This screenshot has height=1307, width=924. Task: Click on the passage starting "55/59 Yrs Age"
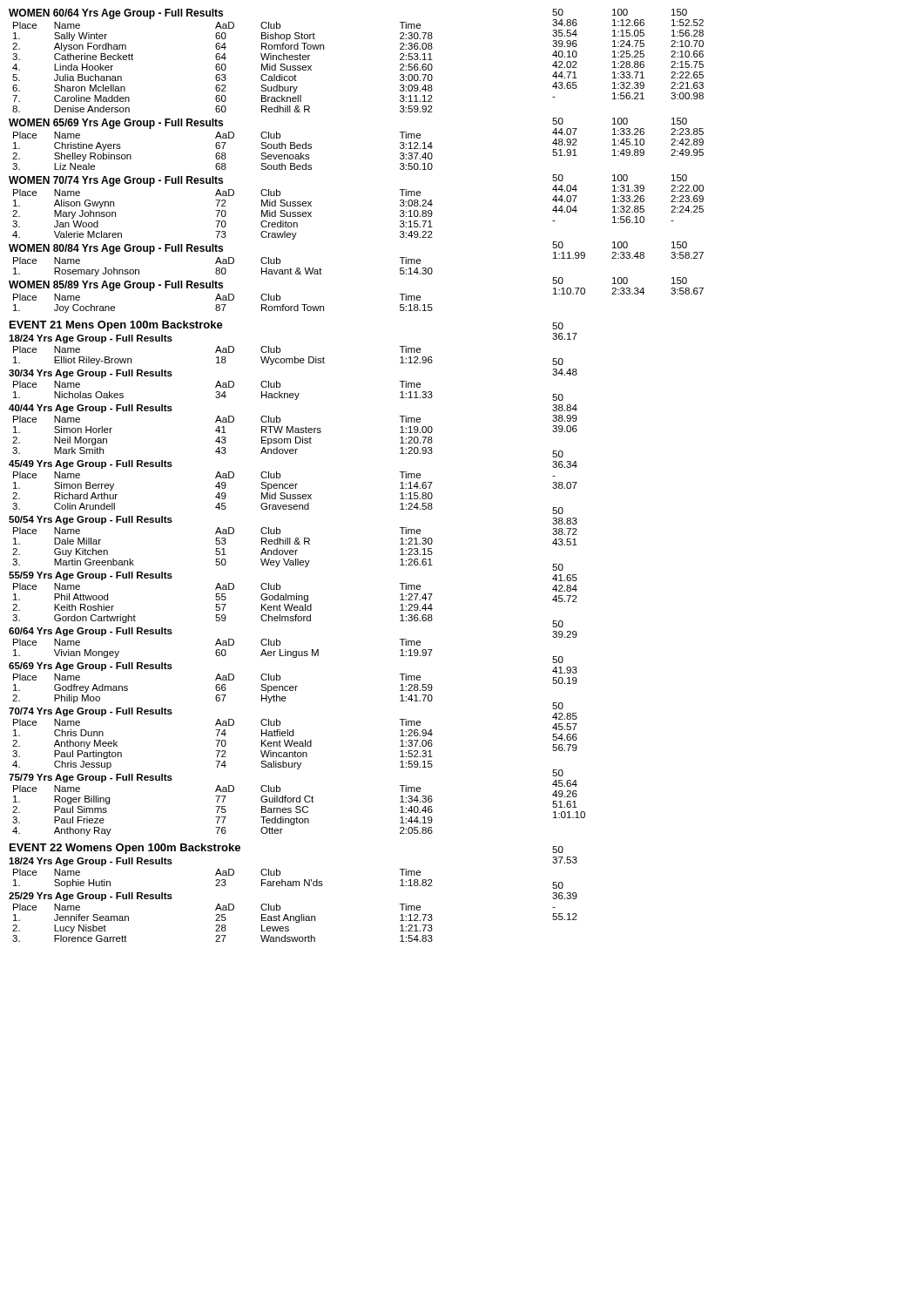click(x=91, y=575)
